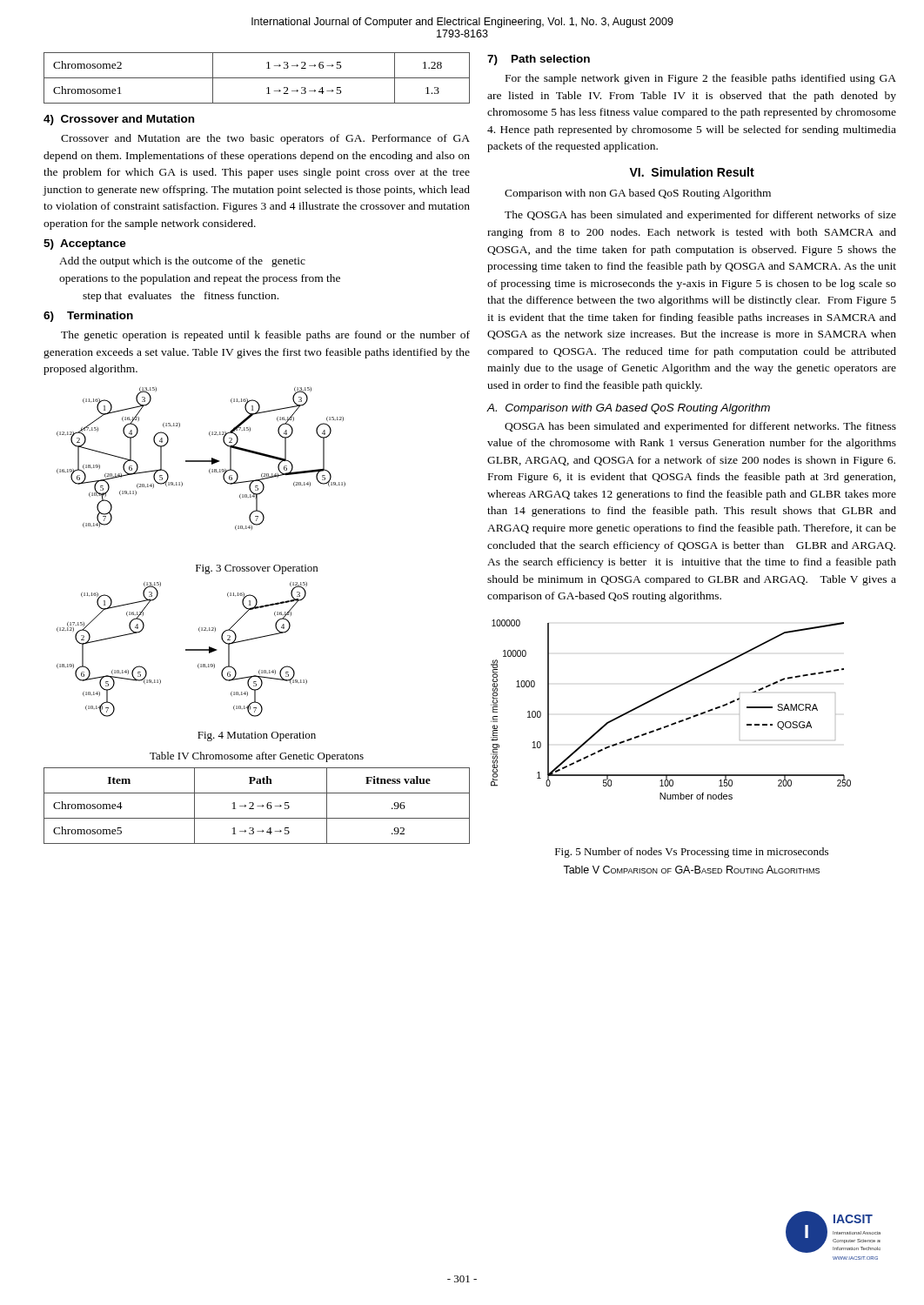Select the text starting "7) Path selection"
Image resolution: width=924 pixels, height=1305 pixels.
539,59
